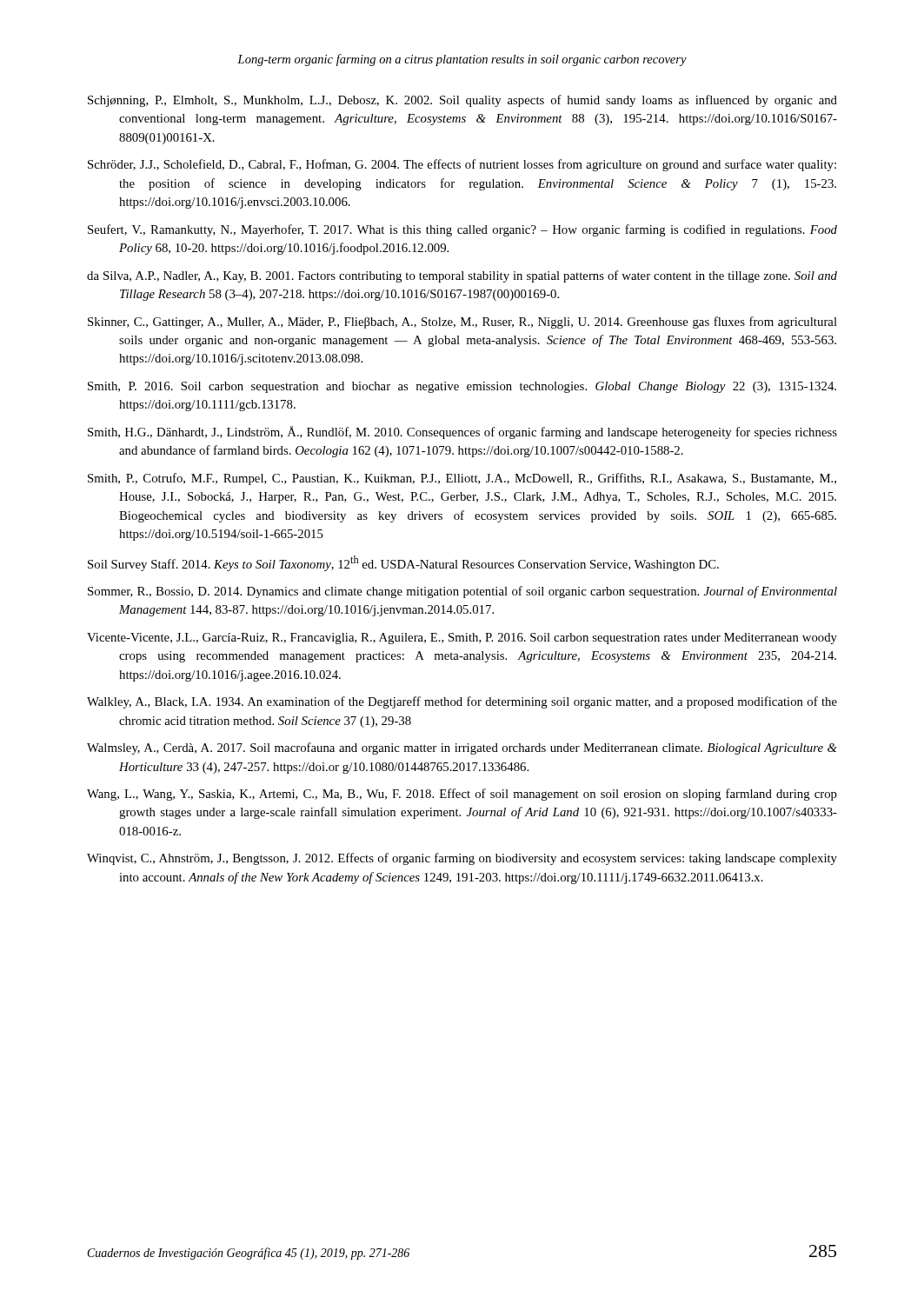Select the element starting "Vicente-Vicente, J.L., García-Ruiz,"
924x1304 pixels.
[462, 656]
